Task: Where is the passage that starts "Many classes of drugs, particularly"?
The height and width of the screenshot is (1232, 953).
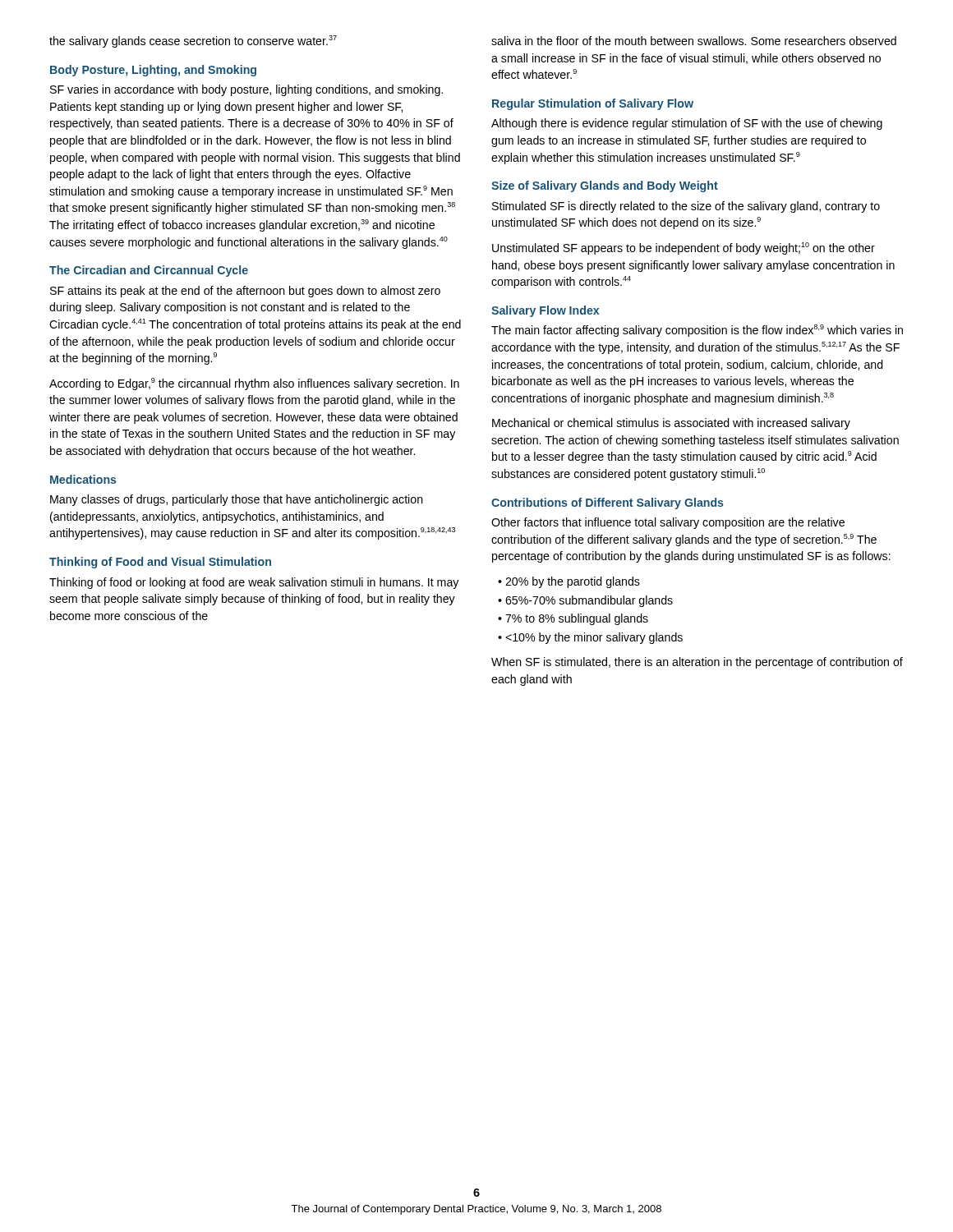Action: click(252, 517)
